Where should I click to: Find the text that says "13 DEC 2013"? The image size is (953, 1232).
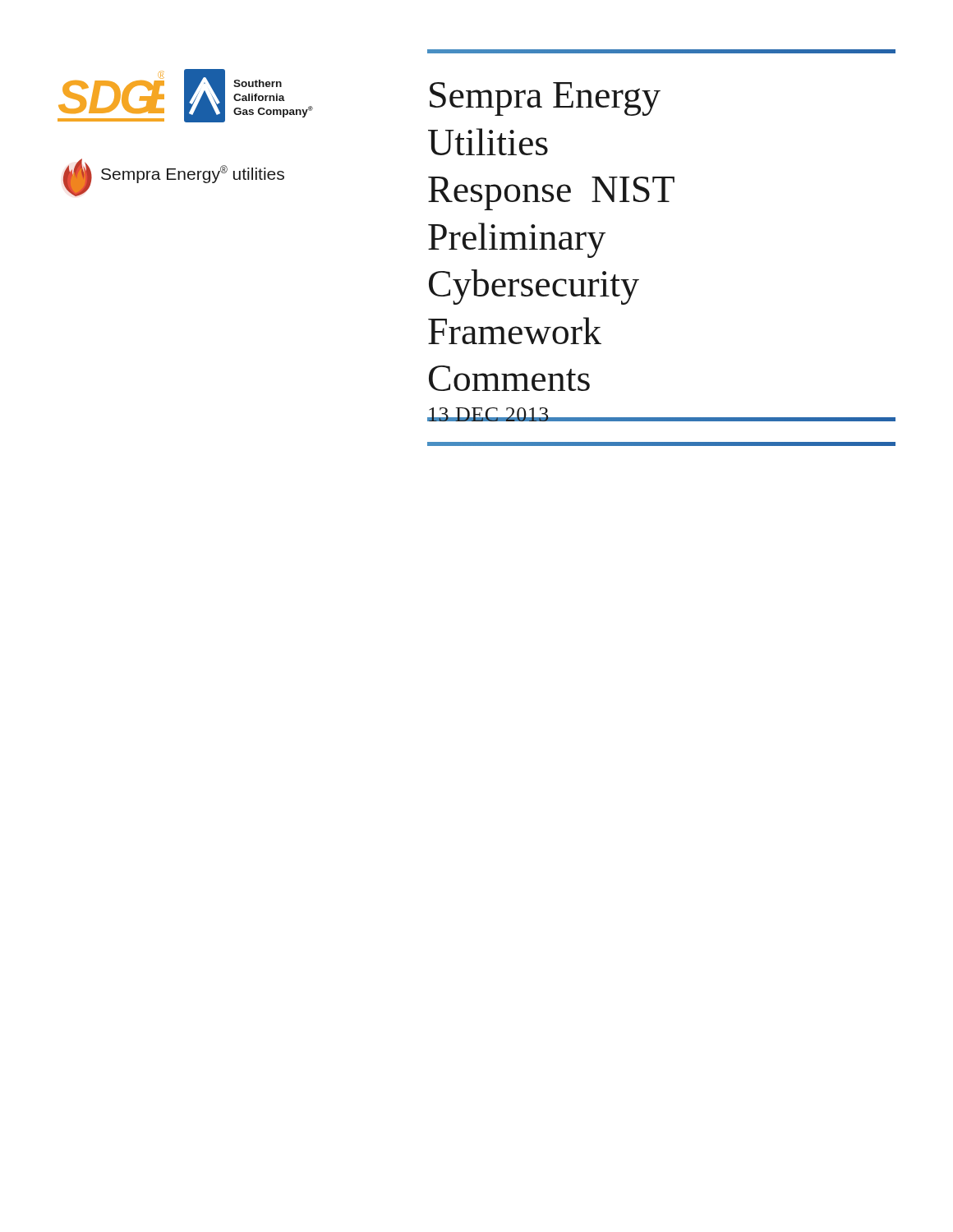661,415
